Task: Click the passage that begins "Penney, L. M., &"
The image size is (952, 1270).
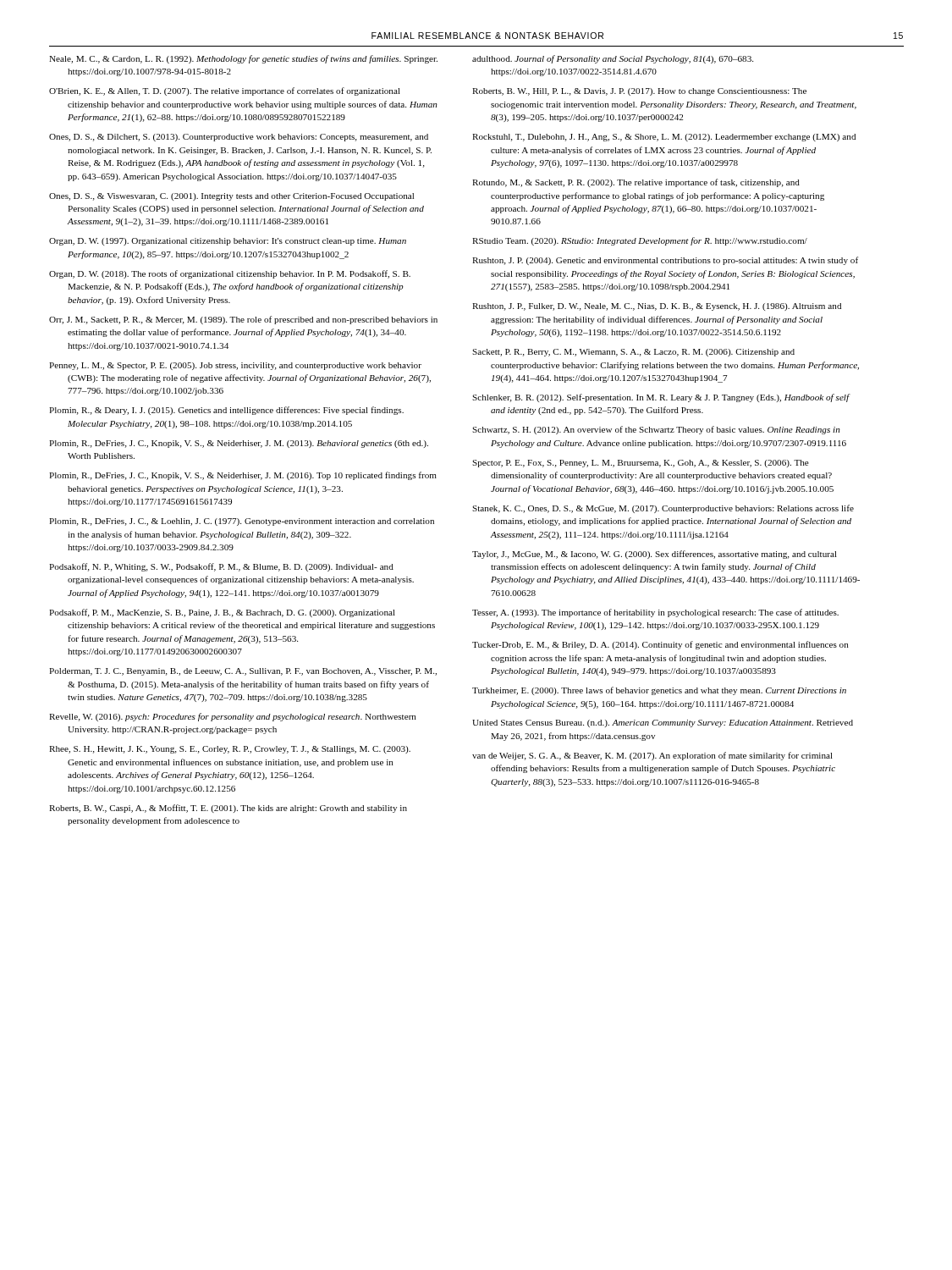Action: click(240, 378)
